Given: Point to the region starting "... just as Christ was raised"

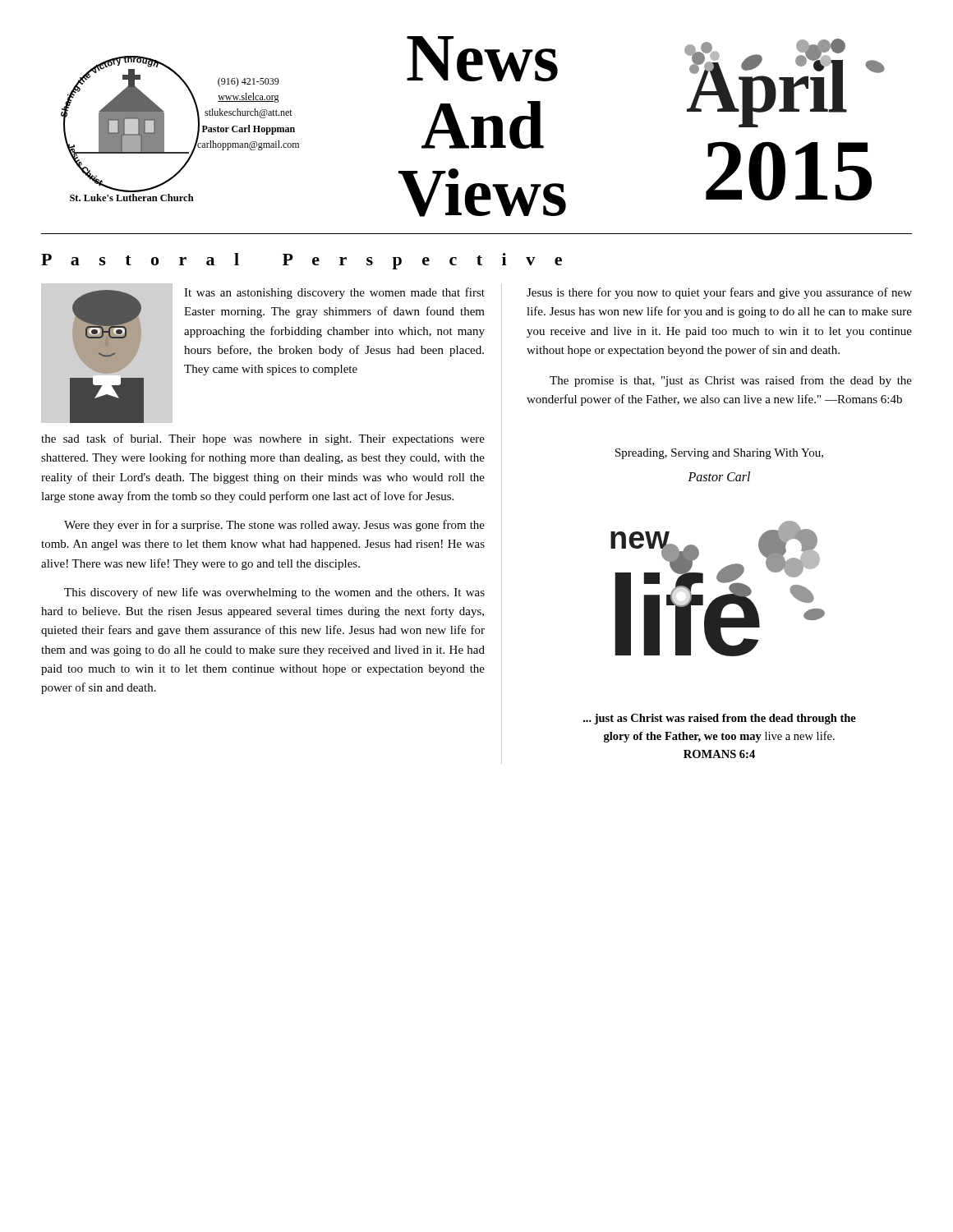Looking at the screenshot, I should pyautogui.click(x=719, y=736).
